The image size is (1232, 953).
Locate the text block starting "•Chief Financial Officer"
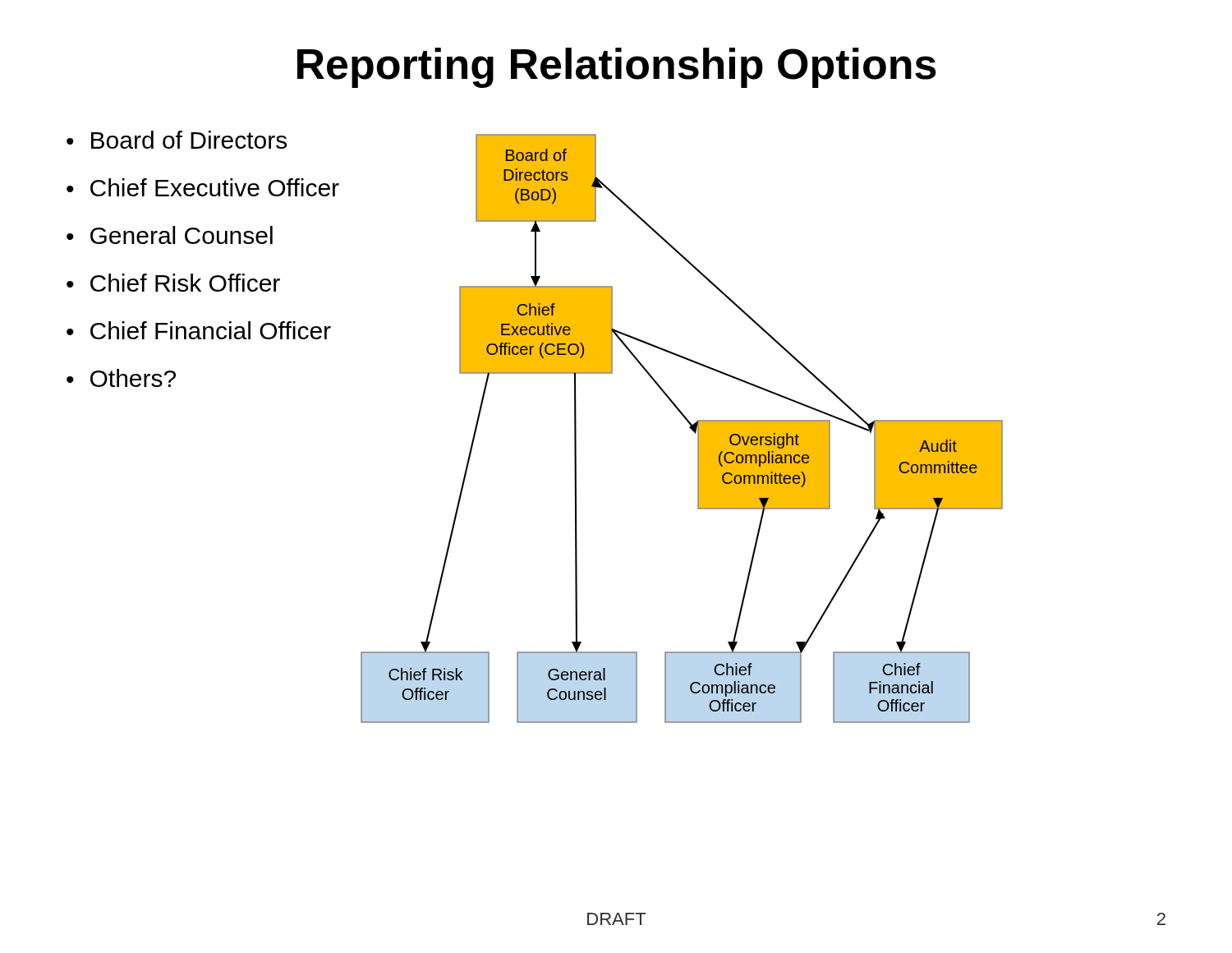(198, 332)
